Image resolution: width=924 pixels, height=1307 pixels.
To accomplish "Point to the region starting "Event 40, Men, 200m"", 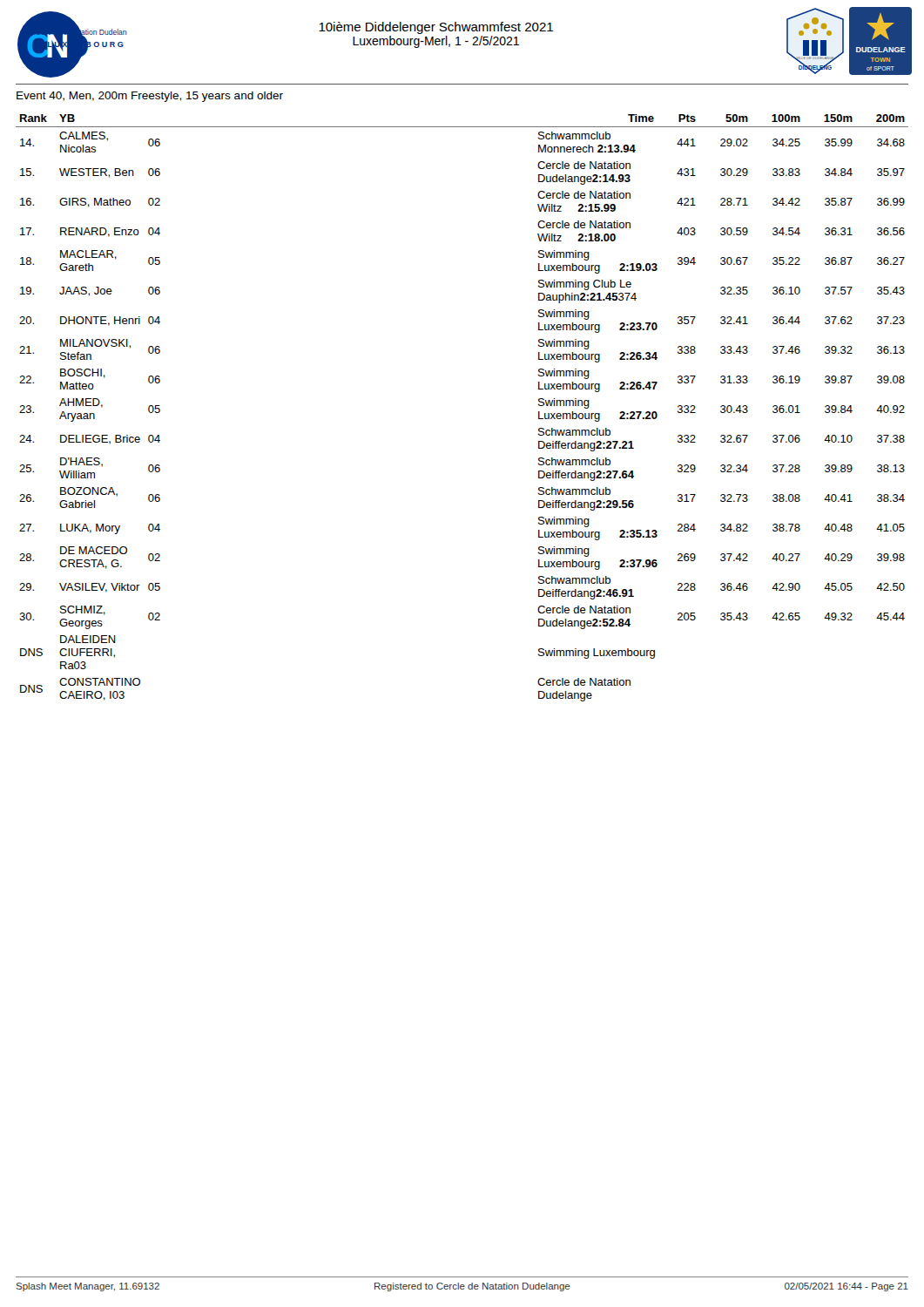I will (149, 95).
